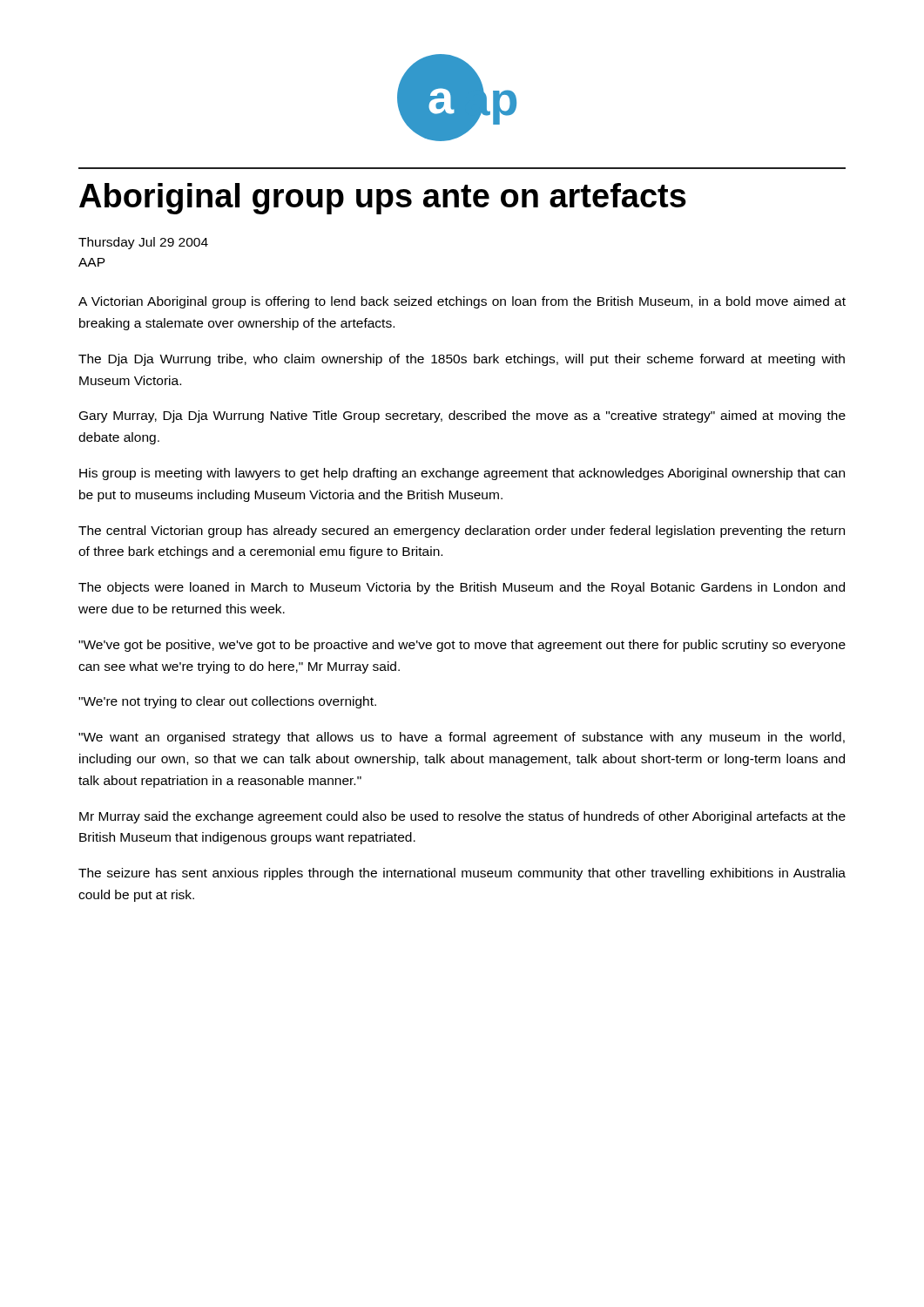Viewport: 924px width, 1307px height.
Task: Select the text block starting "The Dja Dja Wurrung"
Action: click(x=462, y=369)
